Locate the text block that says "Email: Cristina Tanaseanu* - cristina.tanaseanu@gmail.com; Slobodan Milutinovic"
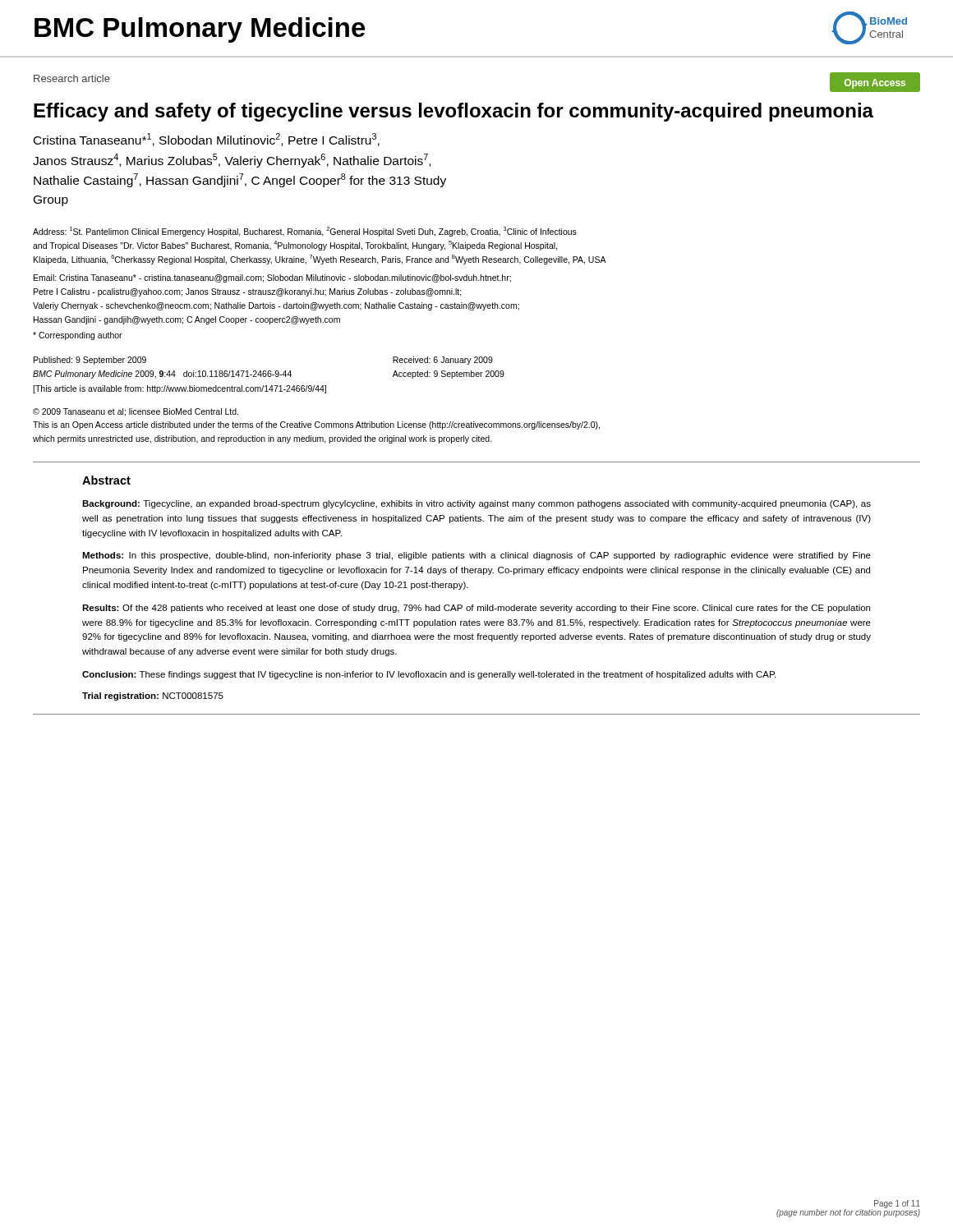 click(x=276, y=299)
